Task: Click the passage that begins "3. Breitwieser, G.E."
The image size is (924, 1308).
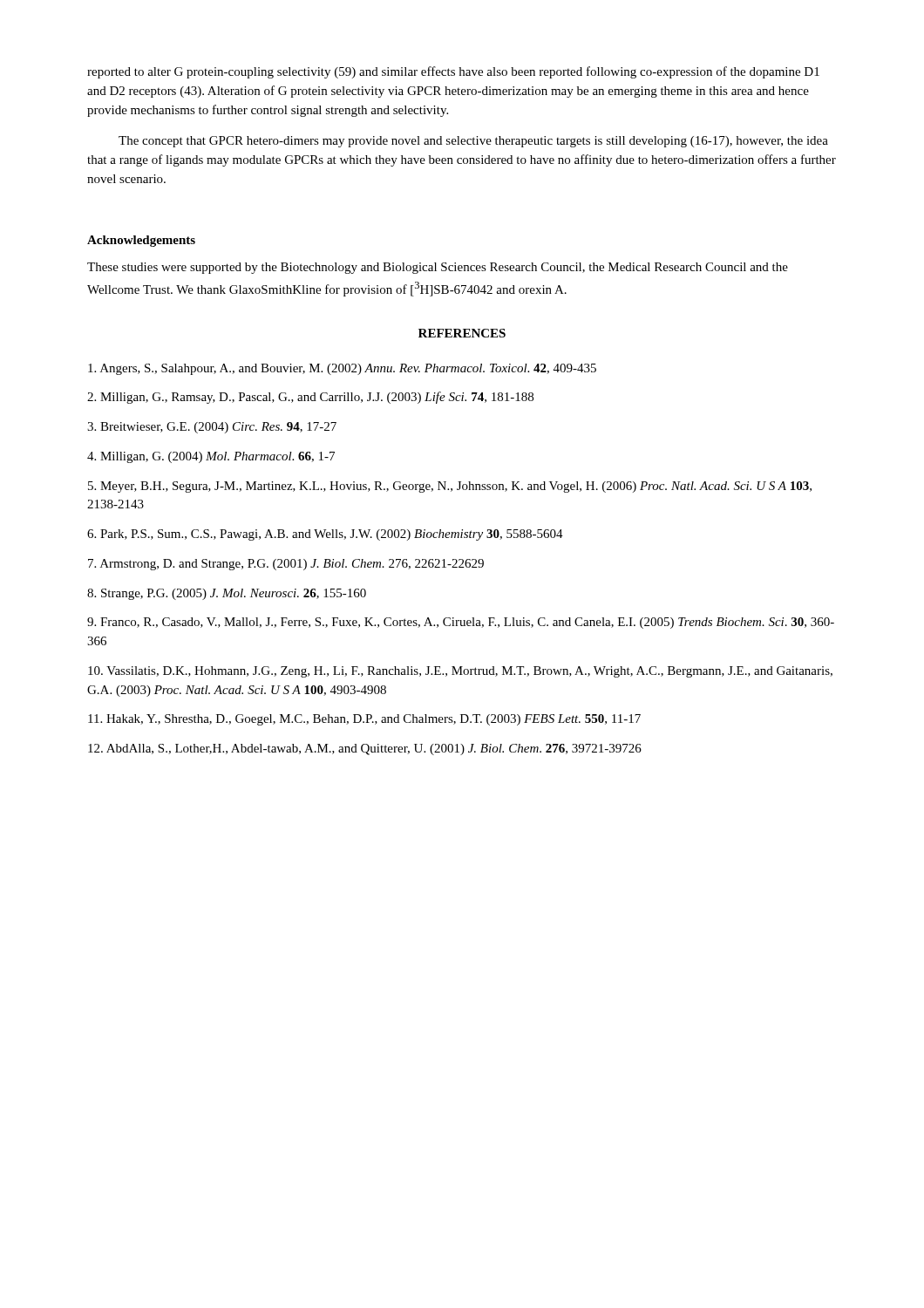Action: point(212,426)
